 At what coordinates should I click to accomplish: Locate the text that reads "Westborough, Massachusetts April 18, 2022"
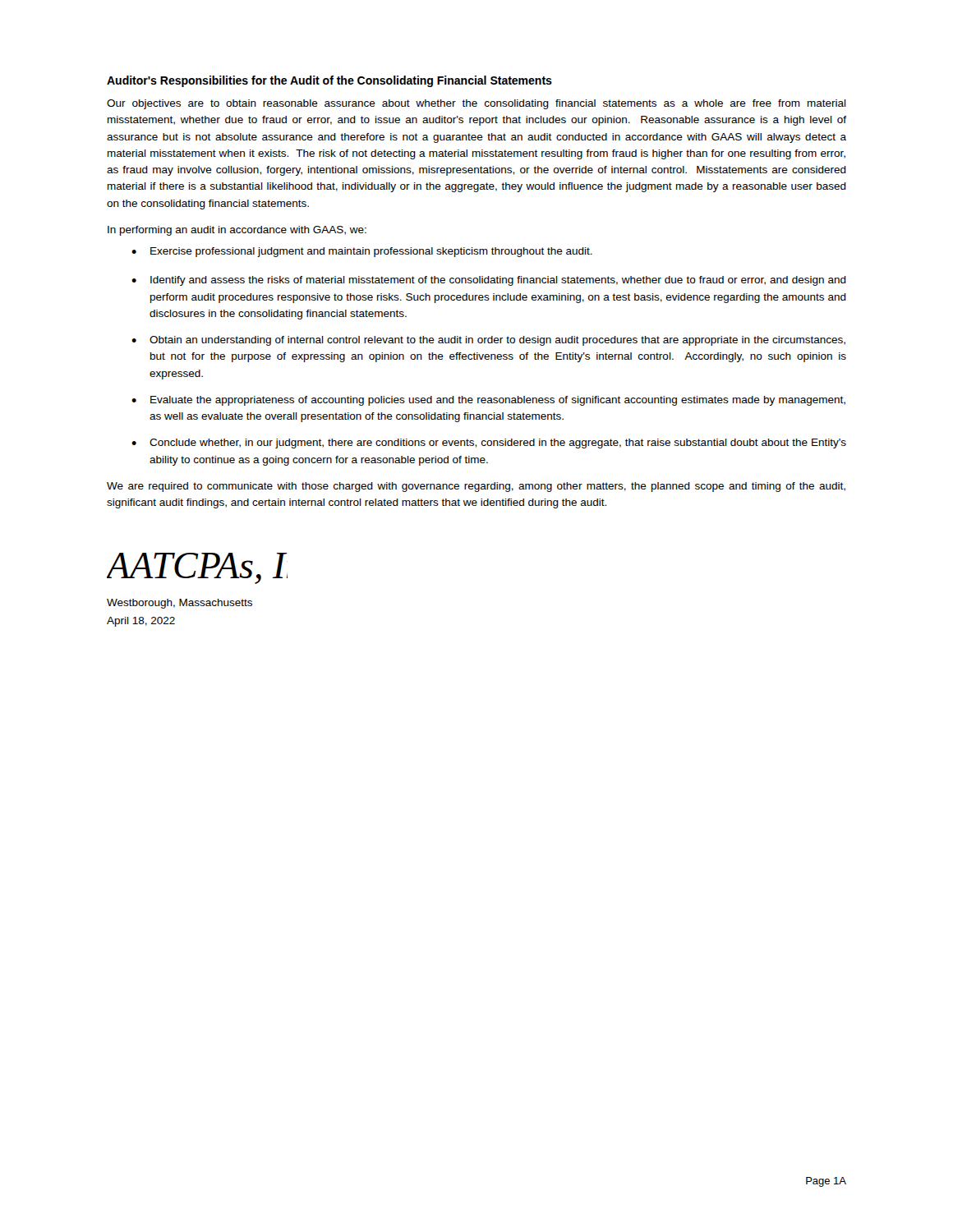tap(180, 612)
